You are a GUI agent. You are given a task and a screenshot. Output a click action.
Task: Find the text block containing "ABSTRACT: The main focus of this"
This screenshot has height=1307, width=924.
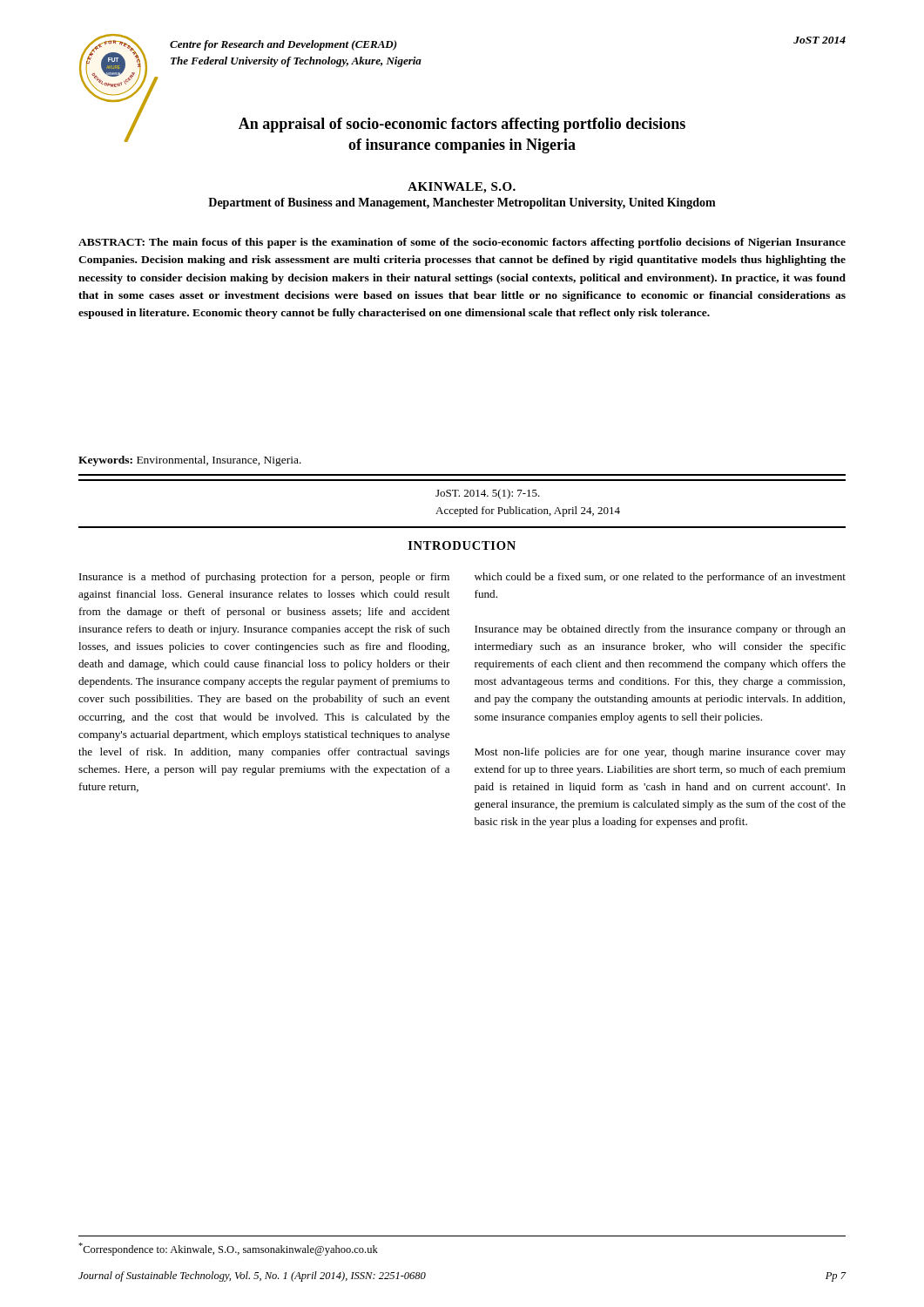(x=462, y=277)
